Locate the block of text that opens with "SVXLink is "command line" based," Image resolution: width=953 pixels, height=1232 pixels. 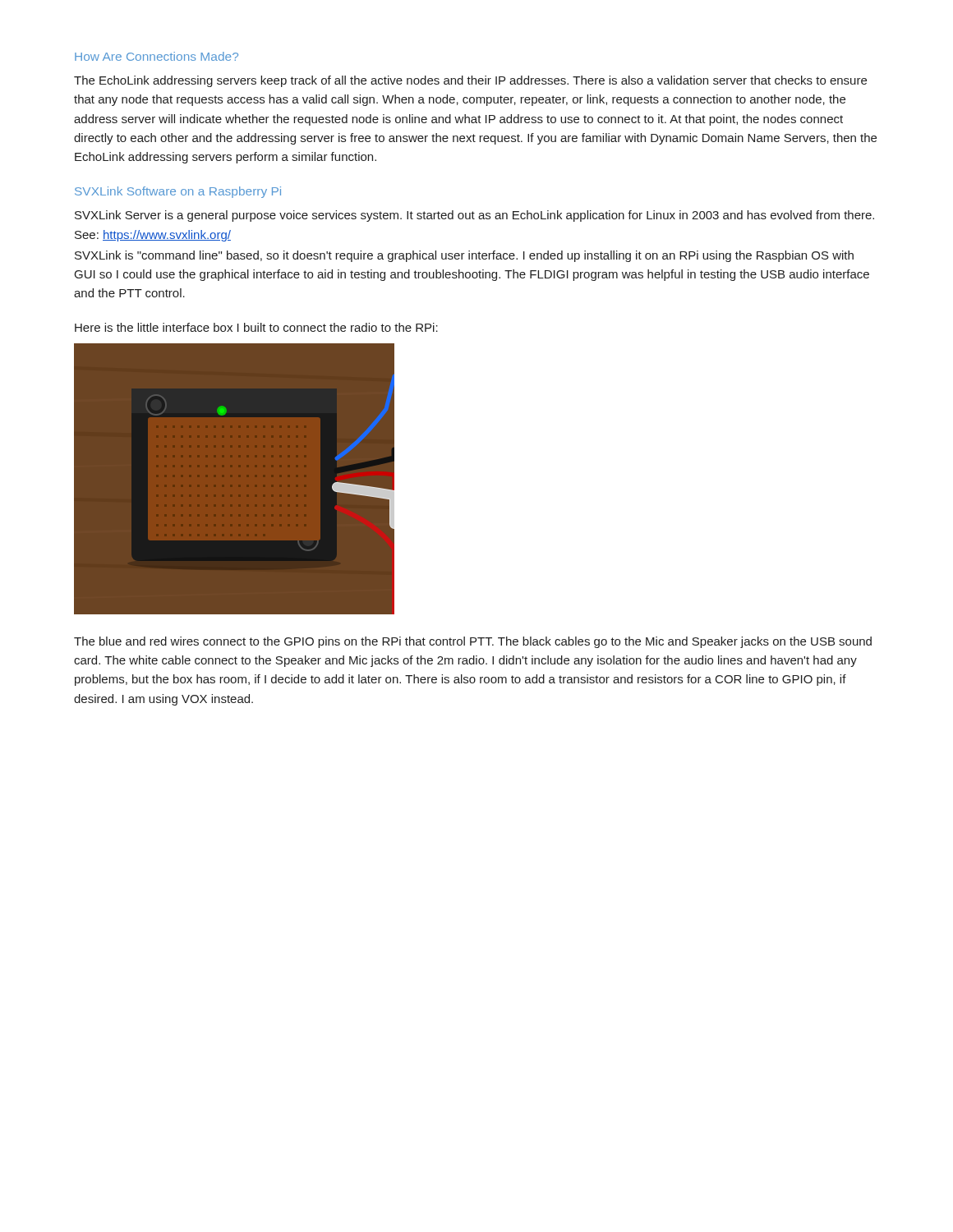472,274
